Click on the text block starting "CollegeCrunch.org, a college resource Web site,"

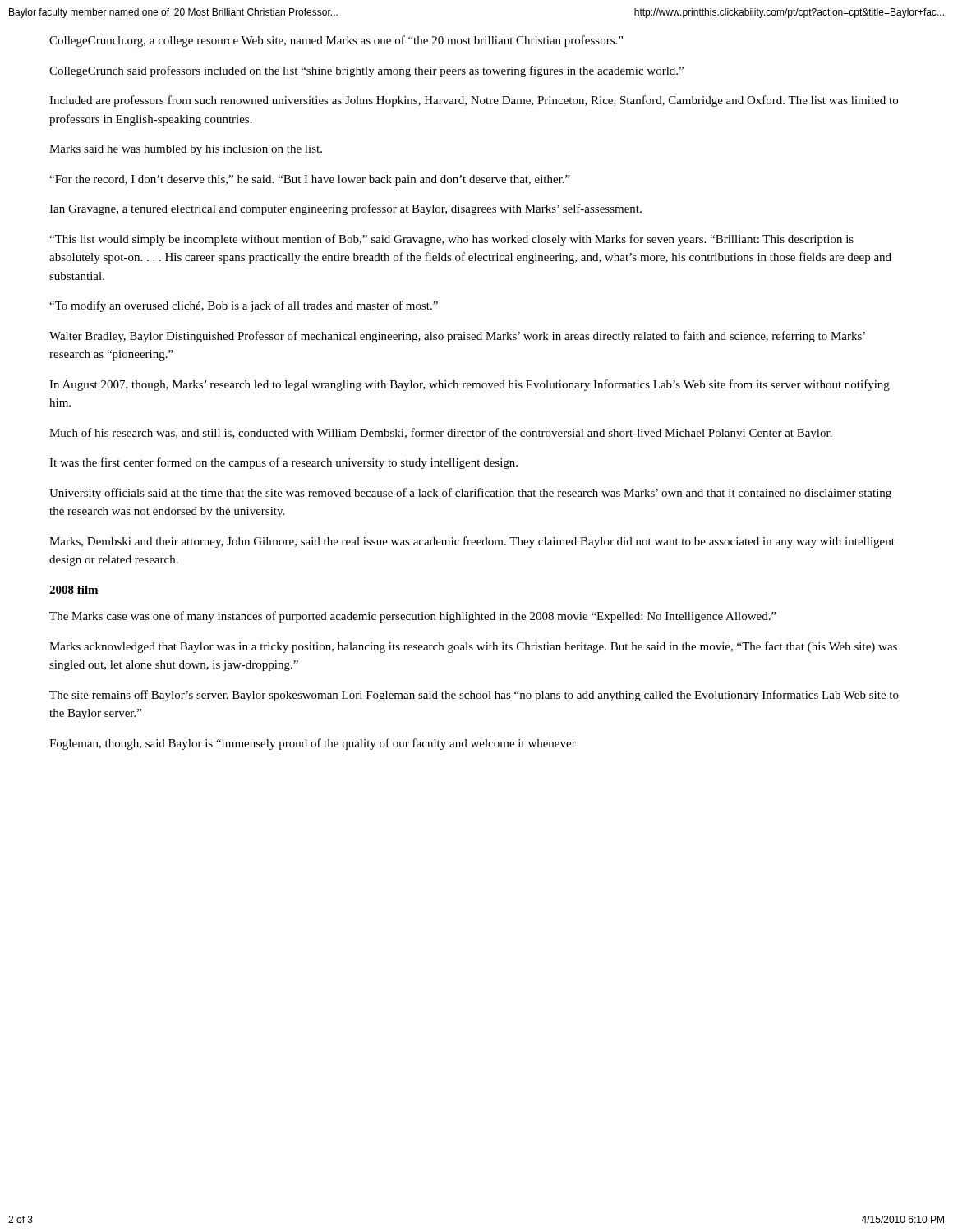coord(336,40)
